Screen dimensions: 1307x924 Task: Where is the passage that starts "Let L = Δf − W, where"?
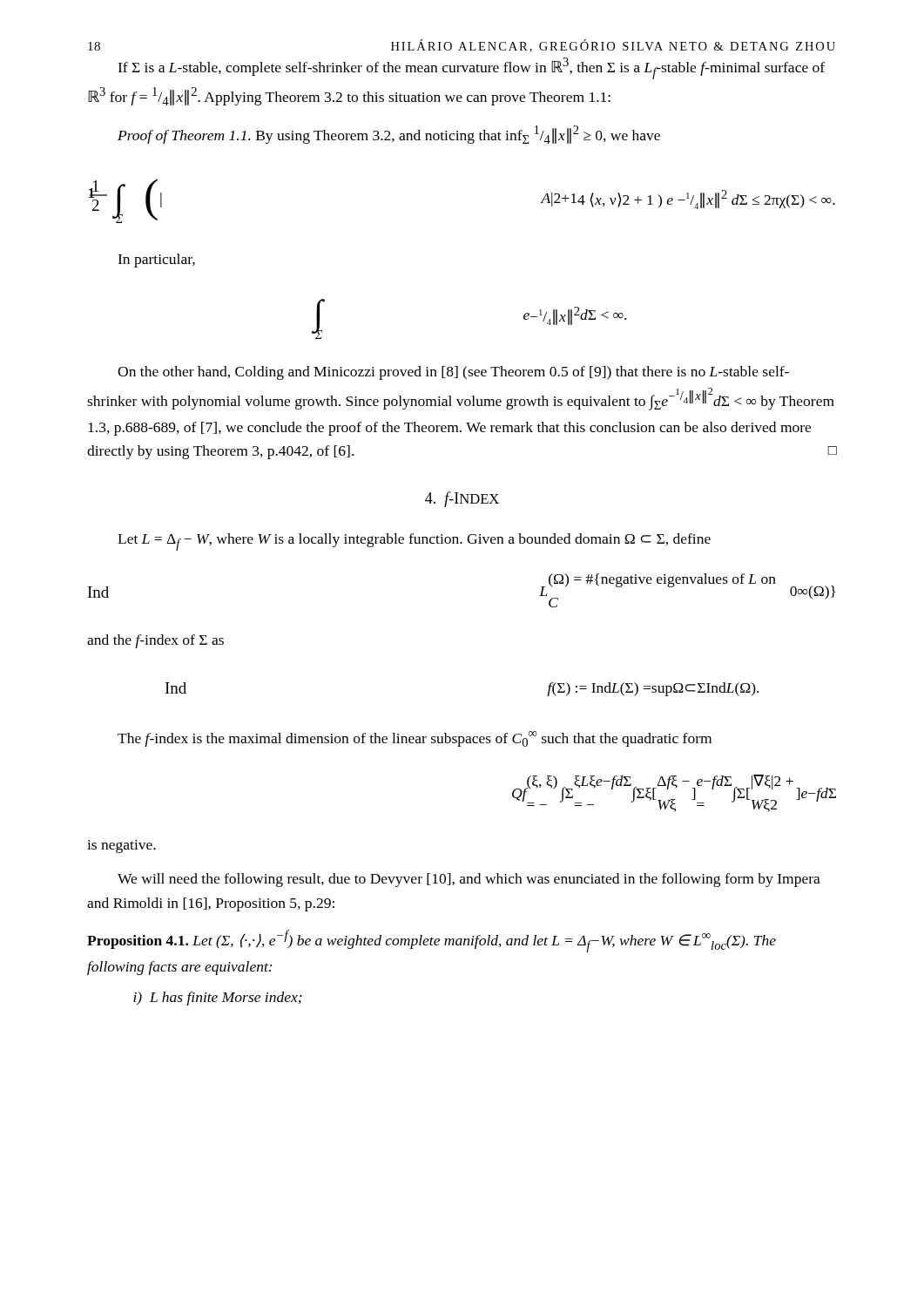(462, 540)
